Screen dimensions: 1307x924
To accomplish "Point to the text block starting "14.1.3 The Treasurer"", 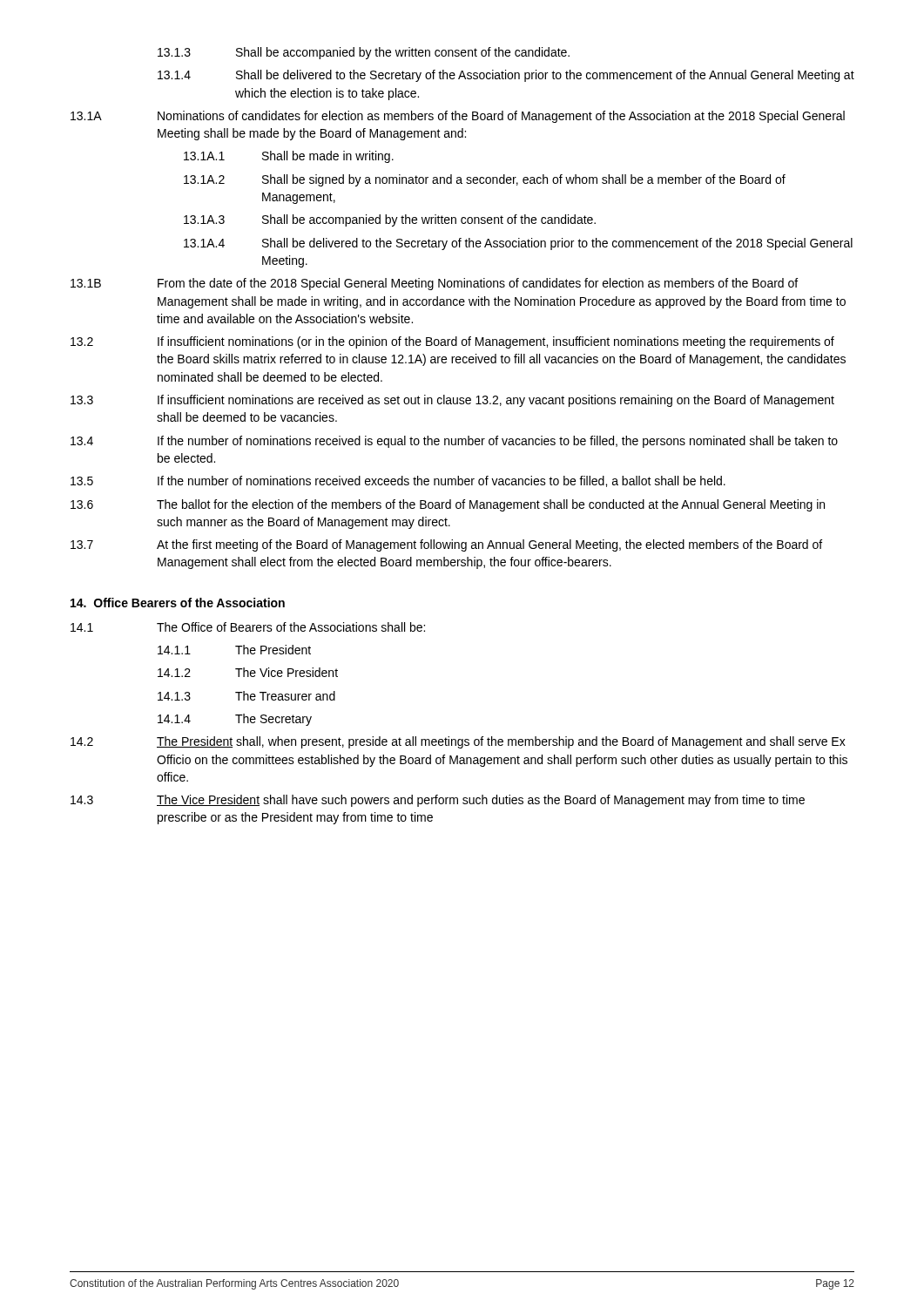I will click(246, 696).
